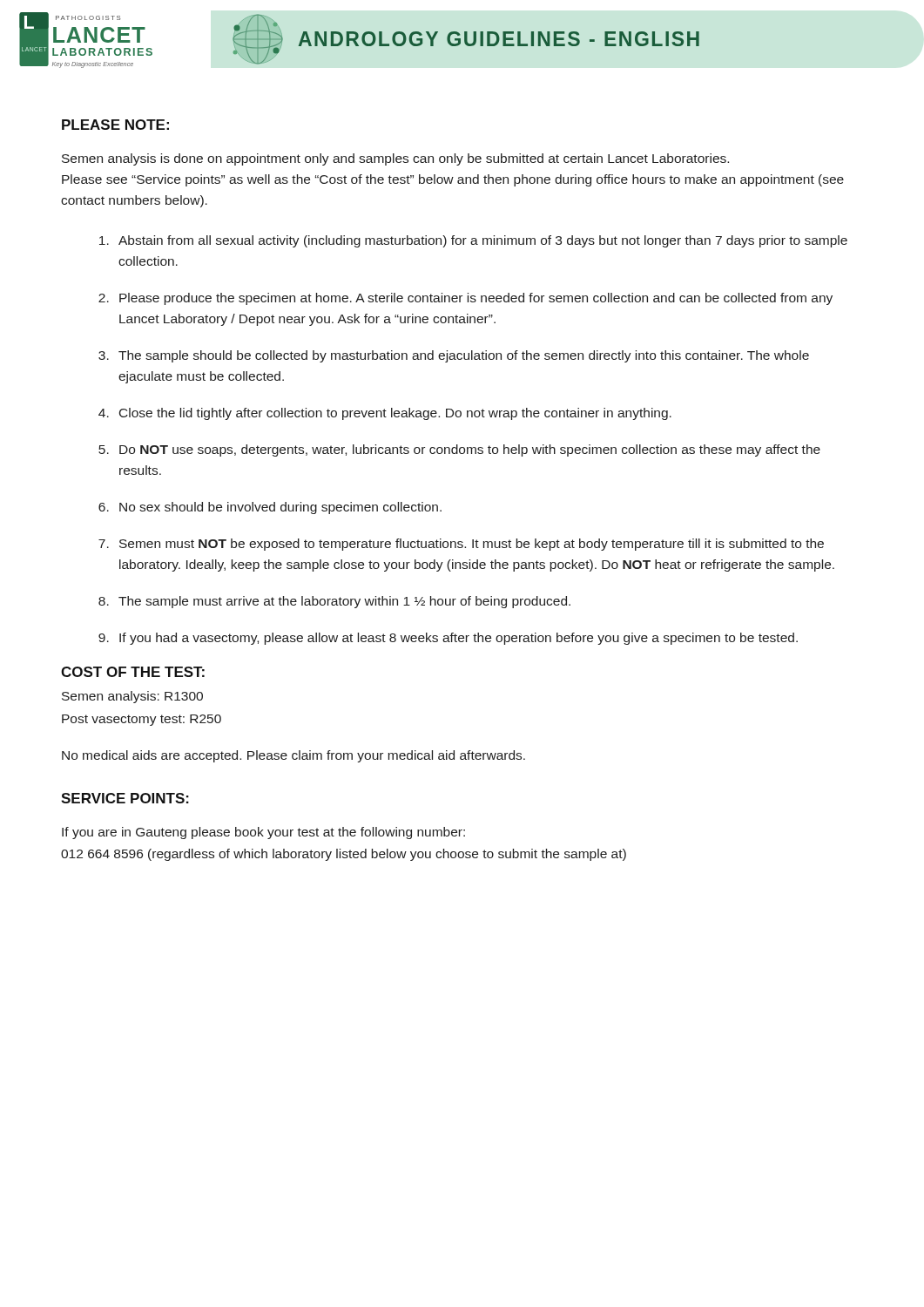Navigate to the text starting "Semen must NOT be exposed to temperature fluctuations."
This screenshot has width=924, height=1307.
pos(477,554)
